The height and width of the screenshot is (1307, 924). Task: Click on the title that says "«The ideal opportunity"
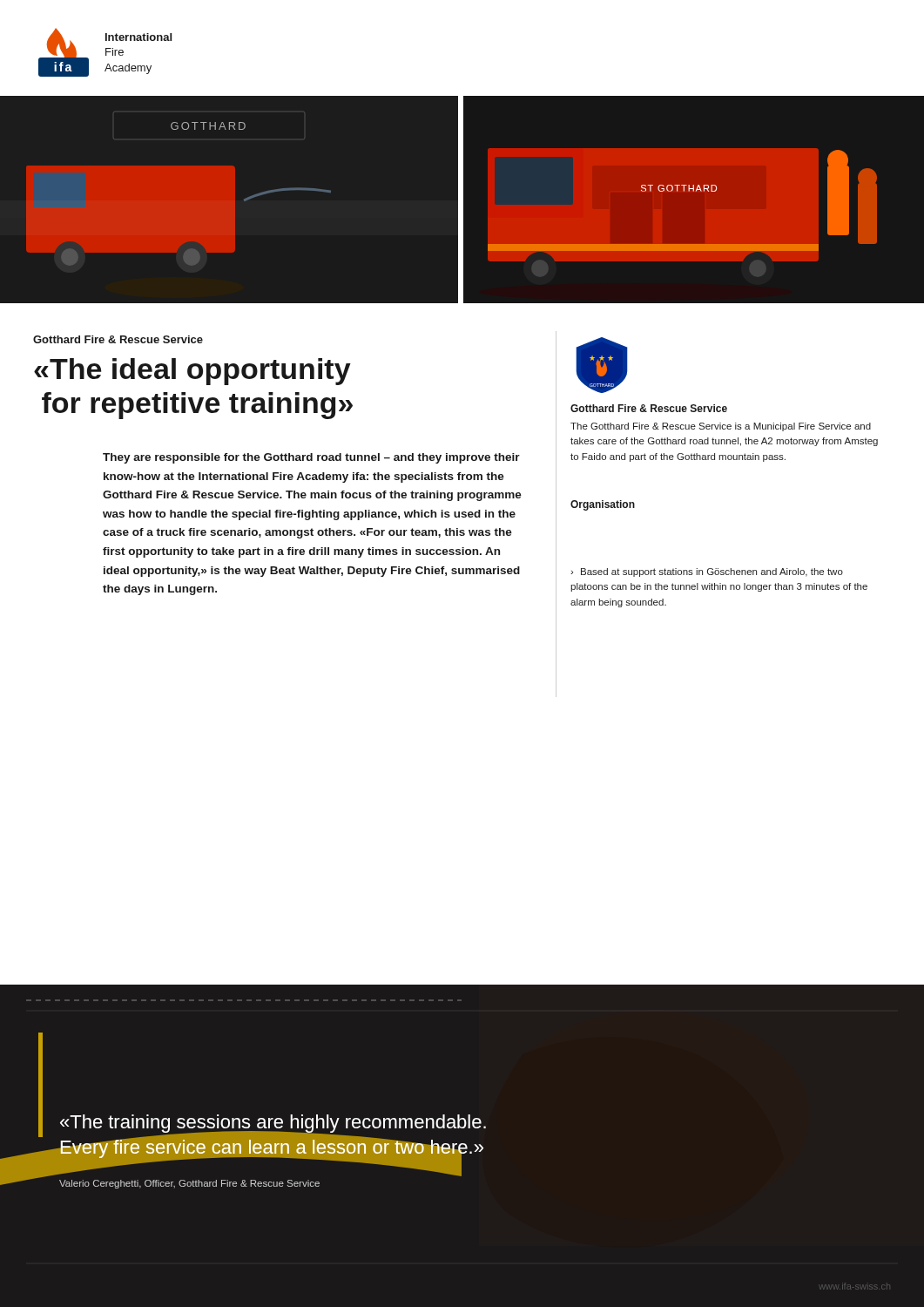coord(281,386)
